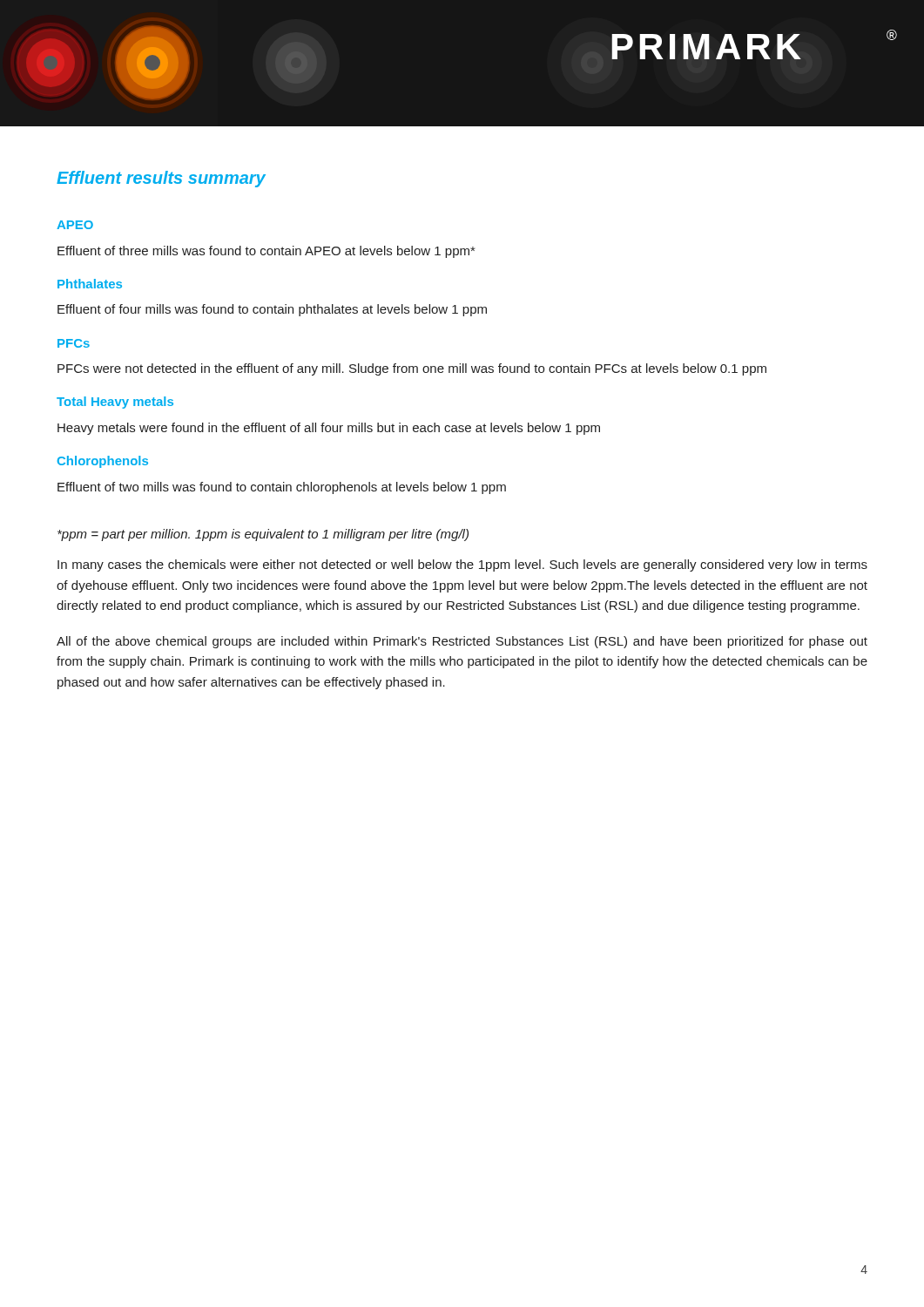This screenshot has height=1307, width=924.
Task: Find "Effluent results summary" on this page
Action: click(161, 178)
